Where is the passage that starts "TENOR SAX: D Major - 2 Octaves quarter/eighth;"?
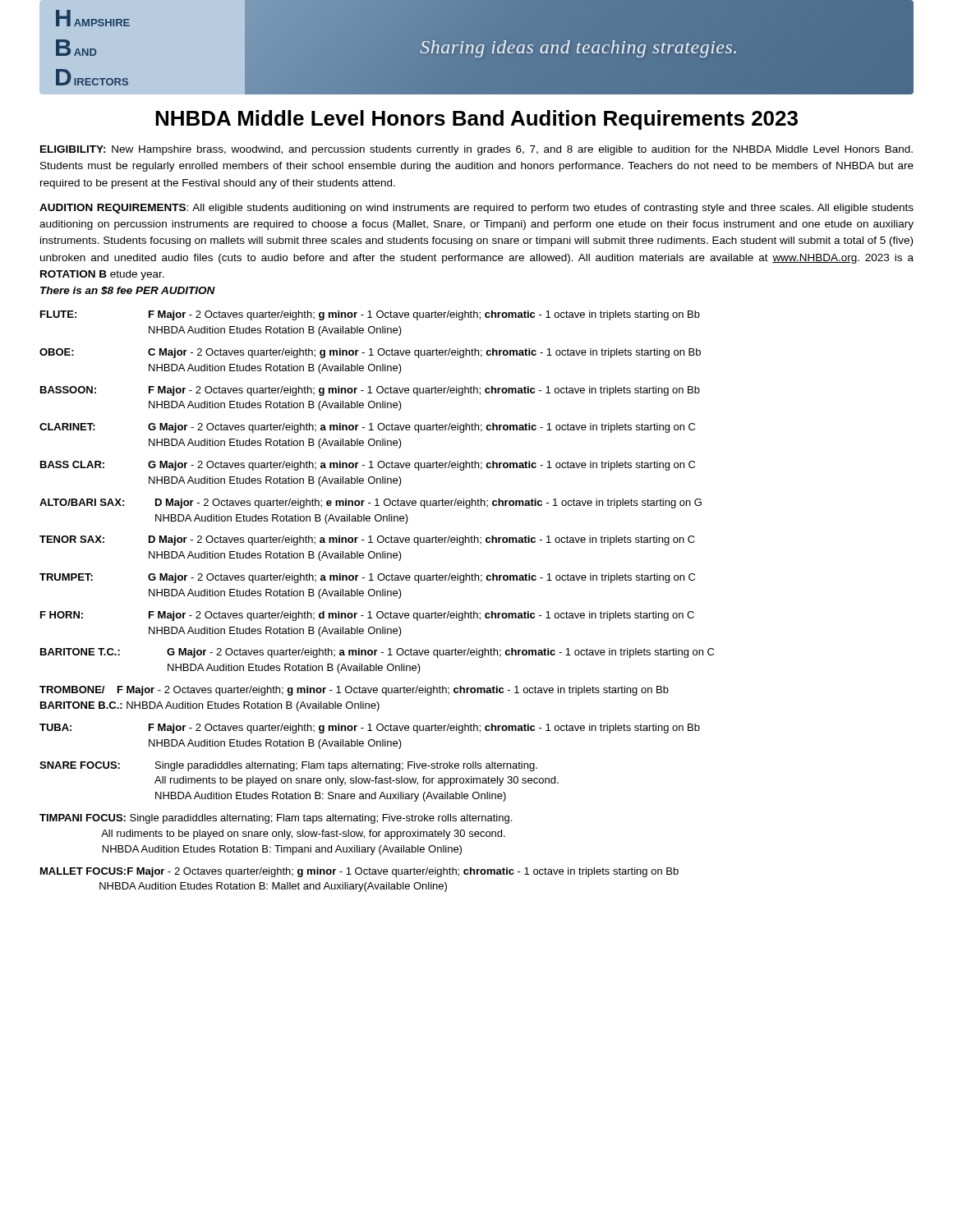This screenshot has width=953, height=1232. (476, 548)
